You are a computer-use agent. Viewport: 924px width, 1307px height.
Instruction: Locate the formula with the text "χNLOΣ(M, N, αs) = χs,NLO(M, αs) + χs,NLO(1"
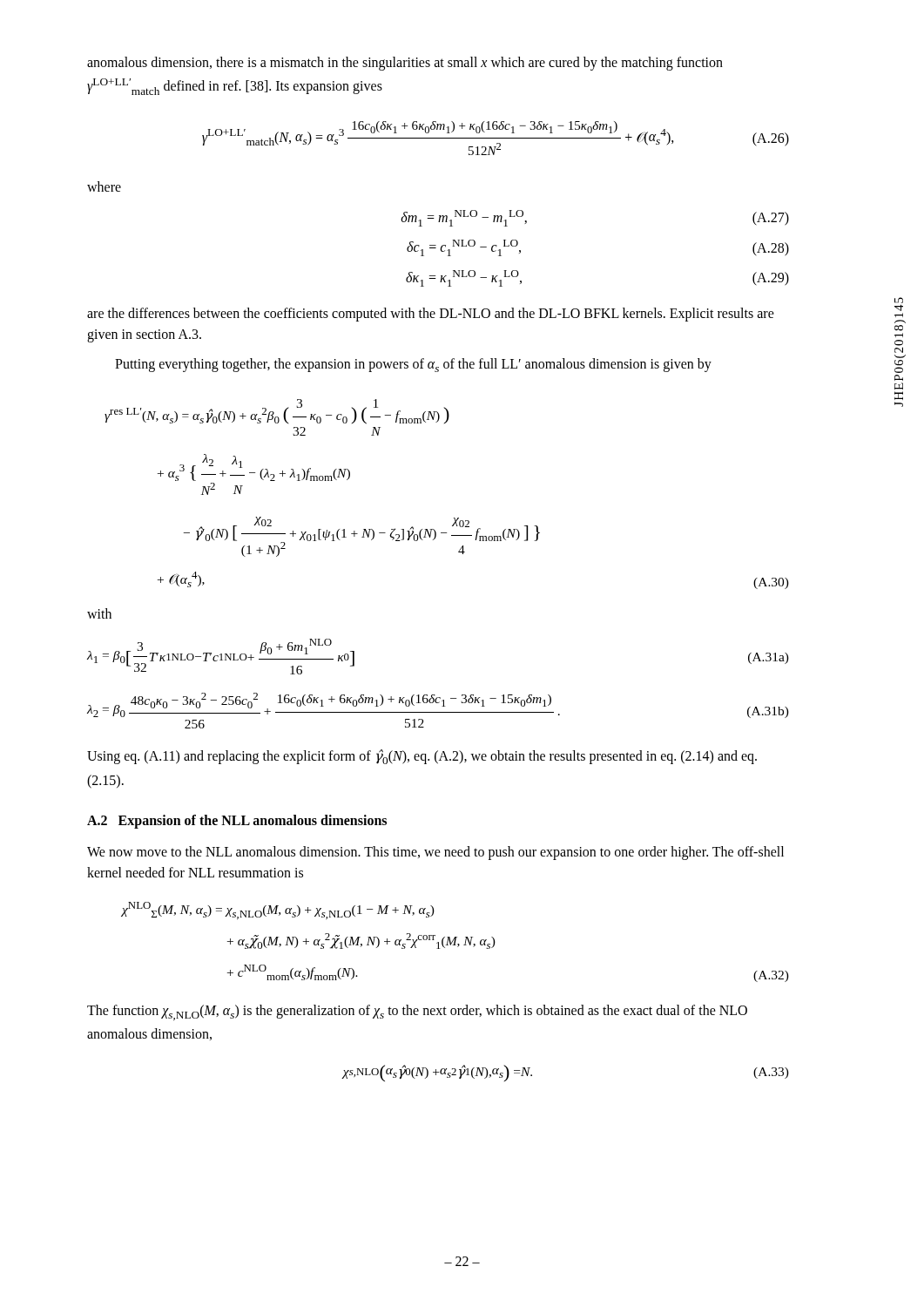pyautogui.click(x=455, y=941)
